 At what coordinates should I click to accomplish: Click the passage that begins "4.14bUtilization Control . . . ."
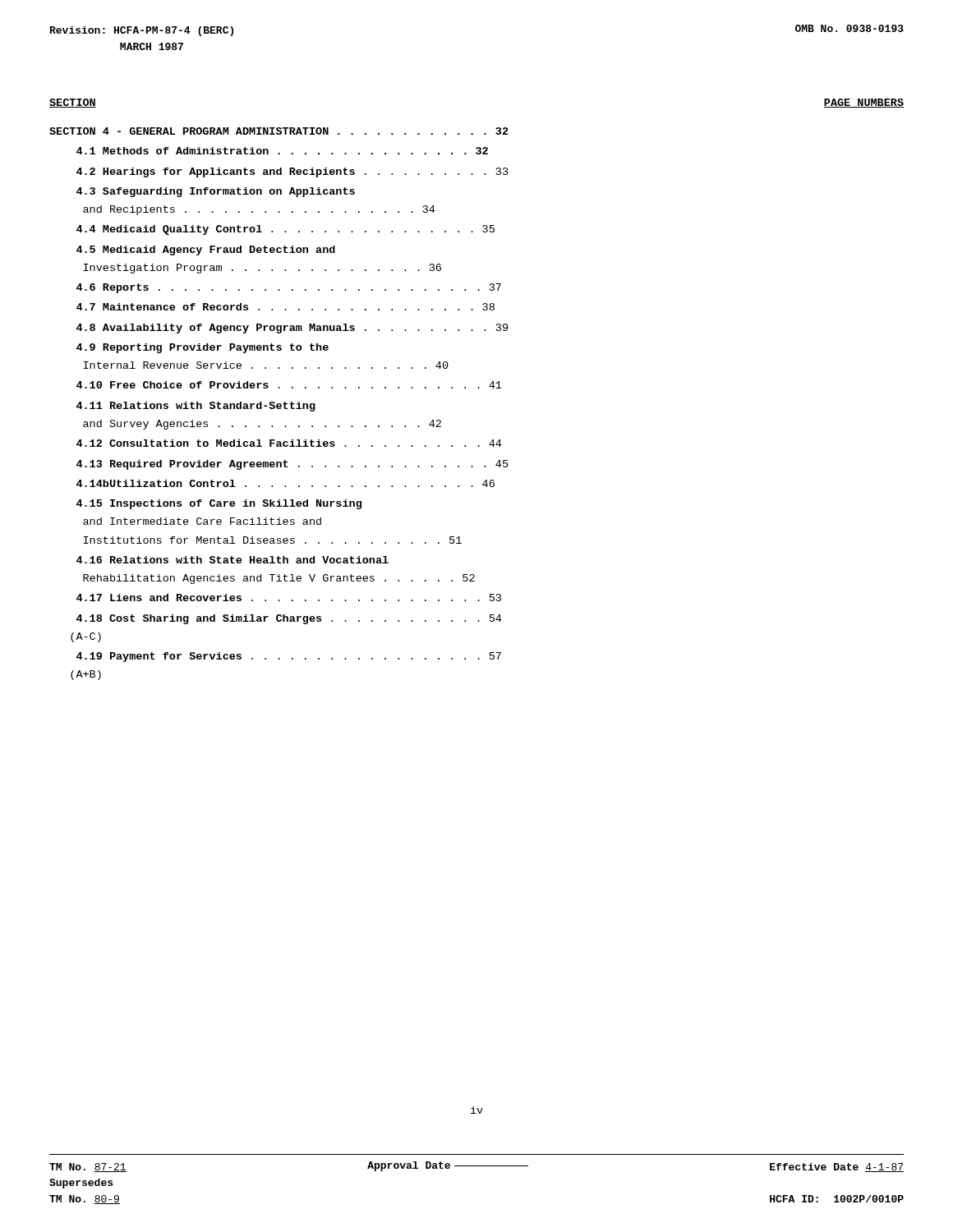point(272,484)
